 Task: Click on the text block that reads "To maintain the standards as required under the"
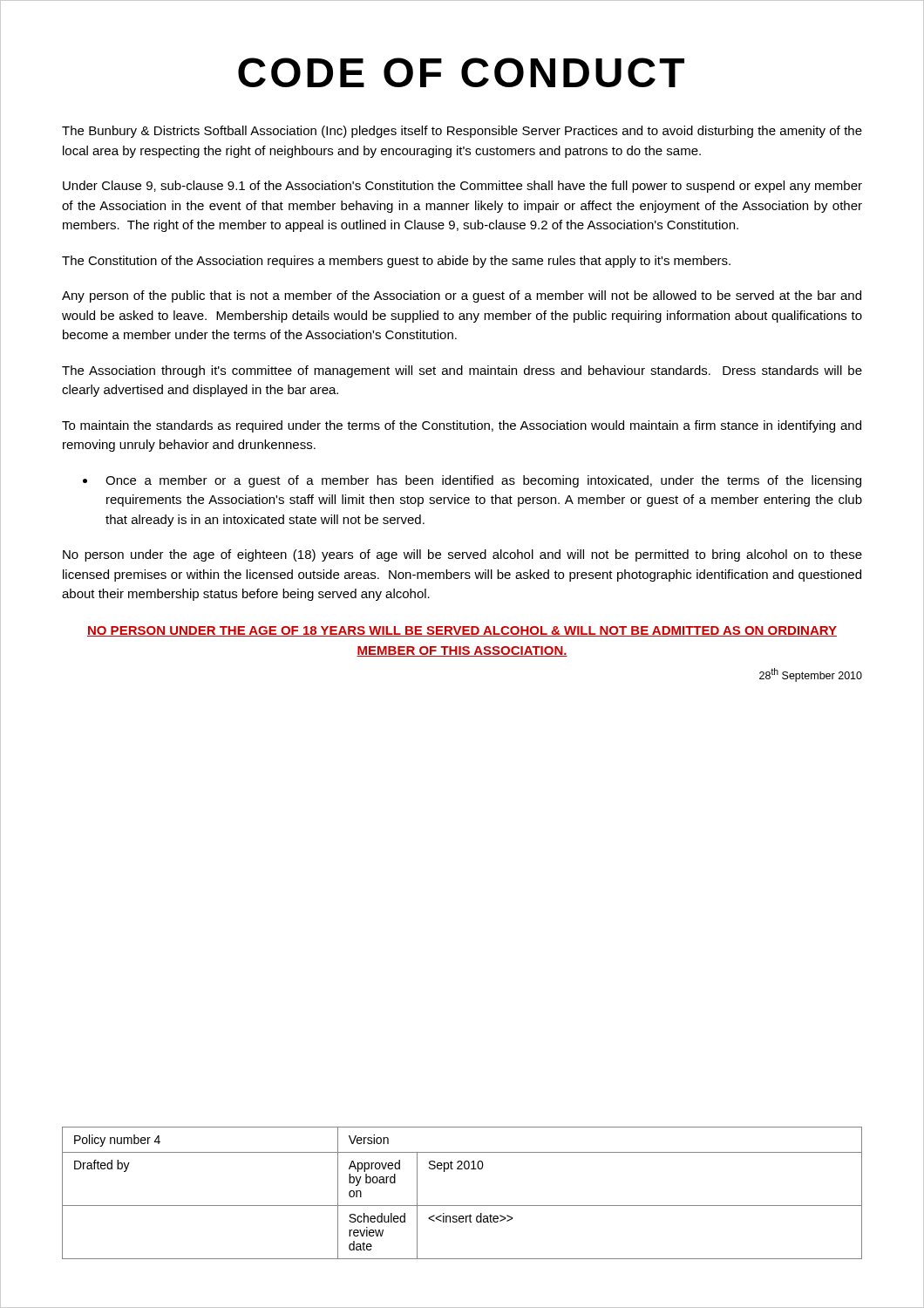[x=462, y=434]
